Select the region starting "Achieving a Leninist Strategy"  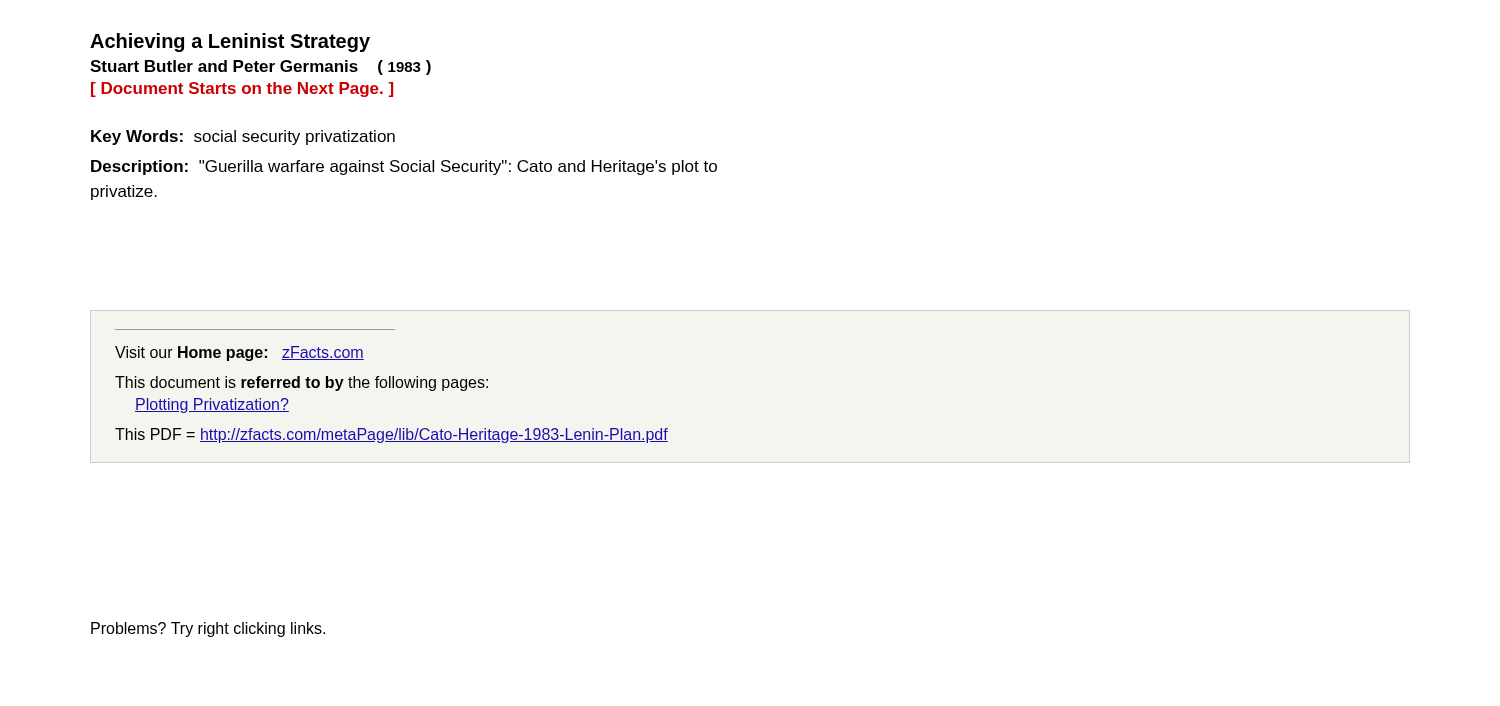(x=230, y=42)
